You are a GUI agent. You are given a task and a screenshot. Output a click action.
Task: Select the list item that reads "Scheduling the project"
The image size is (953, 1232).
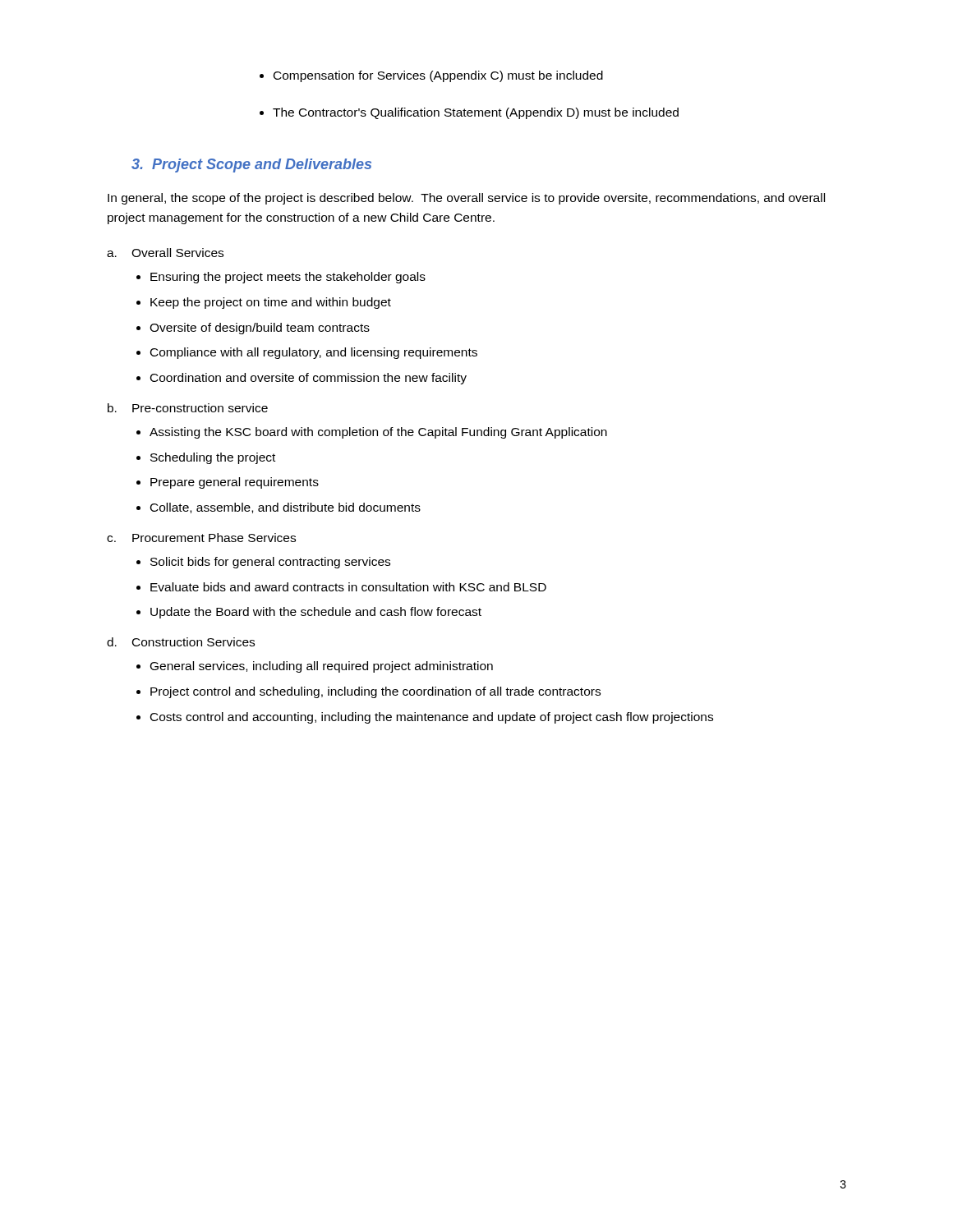tap(213, 457)
